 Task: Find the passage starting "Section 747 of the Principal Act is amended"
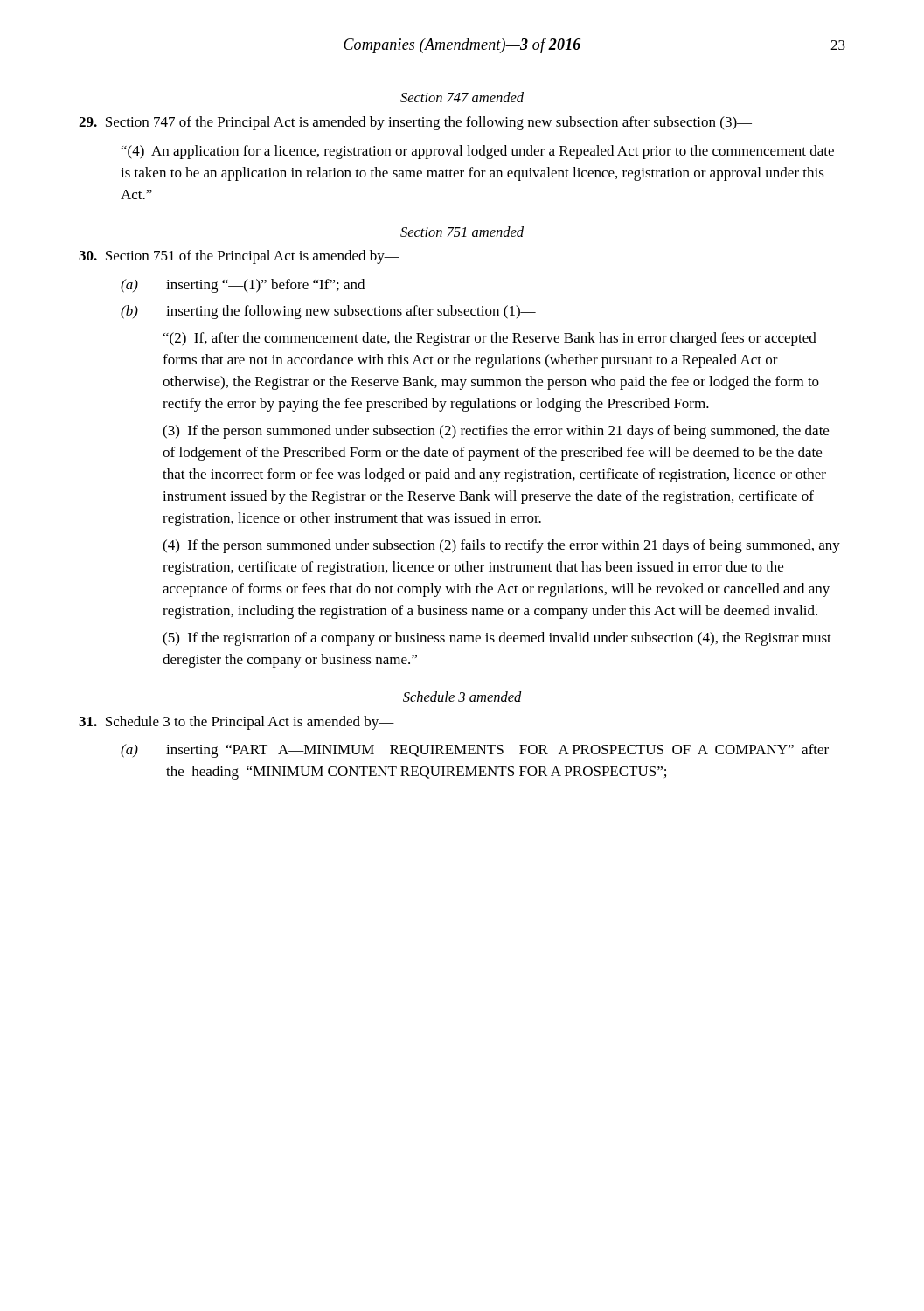click(x=415, y=122)
